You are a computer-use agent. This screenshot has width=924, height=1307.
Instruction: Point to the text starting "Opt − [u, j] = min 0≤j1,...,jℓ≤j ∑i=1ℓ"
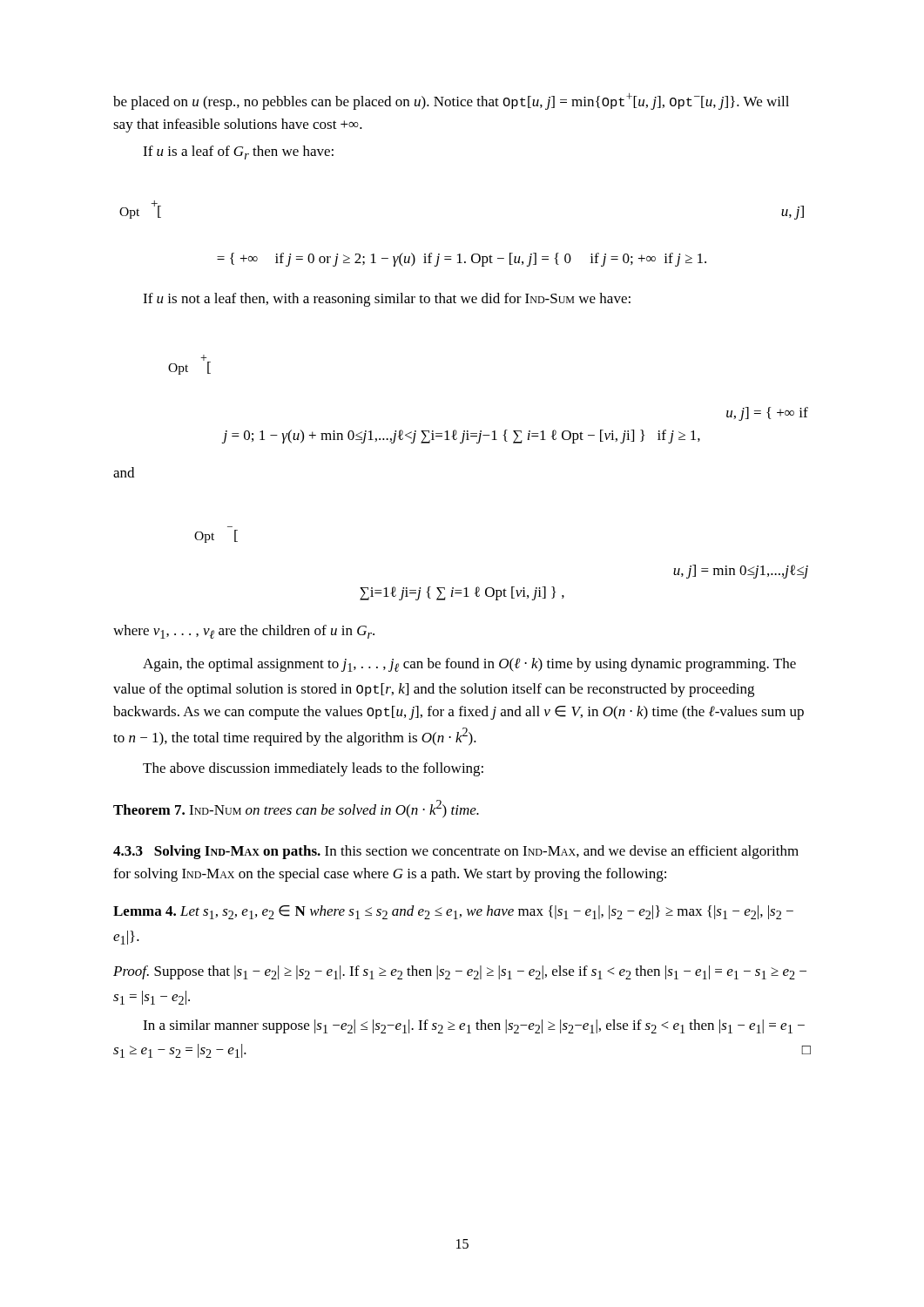coord(216,536)
